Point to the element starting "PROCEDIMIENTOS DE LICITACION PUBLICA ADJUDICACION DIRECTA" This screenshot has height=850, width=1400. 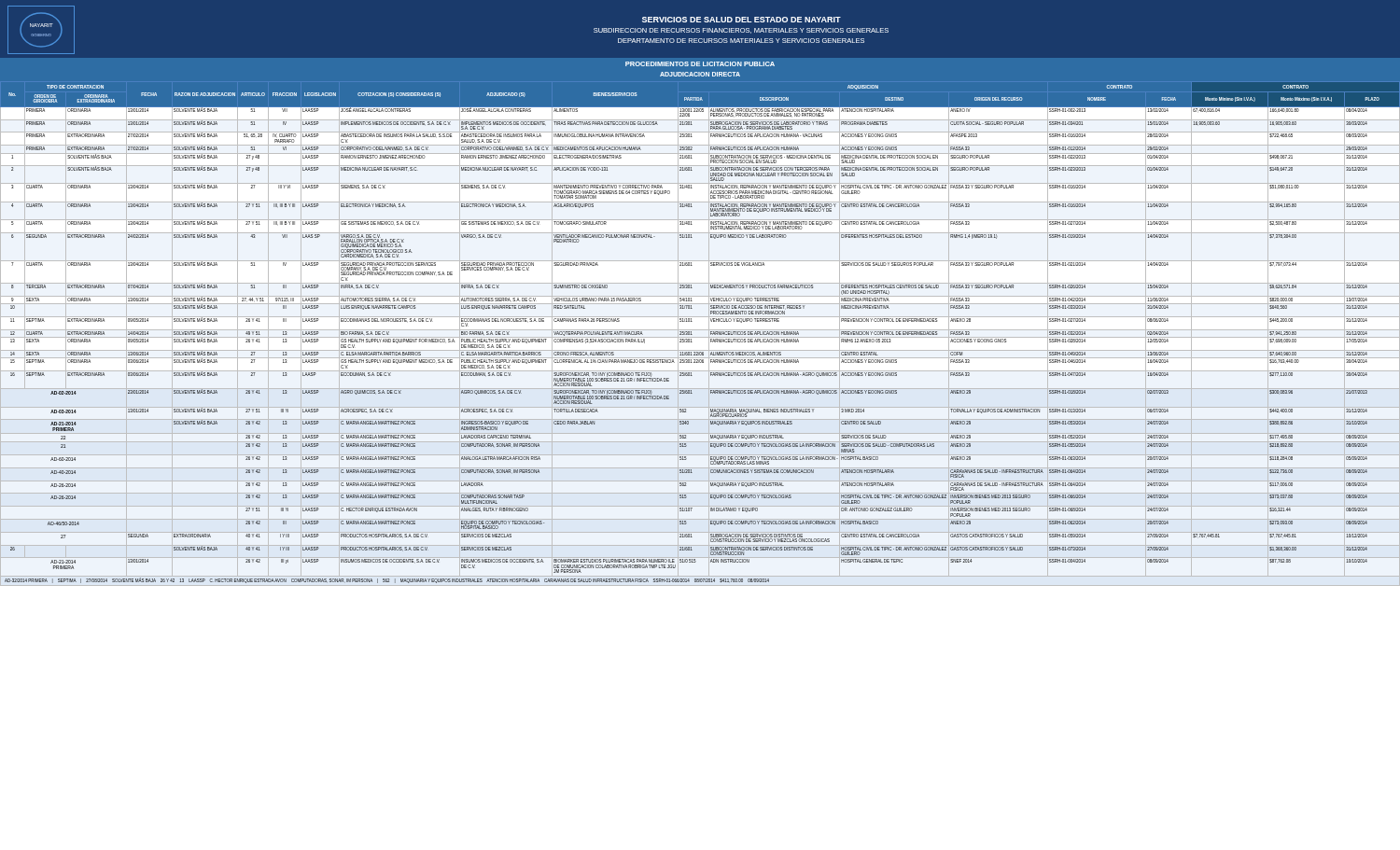pos(700,68)
